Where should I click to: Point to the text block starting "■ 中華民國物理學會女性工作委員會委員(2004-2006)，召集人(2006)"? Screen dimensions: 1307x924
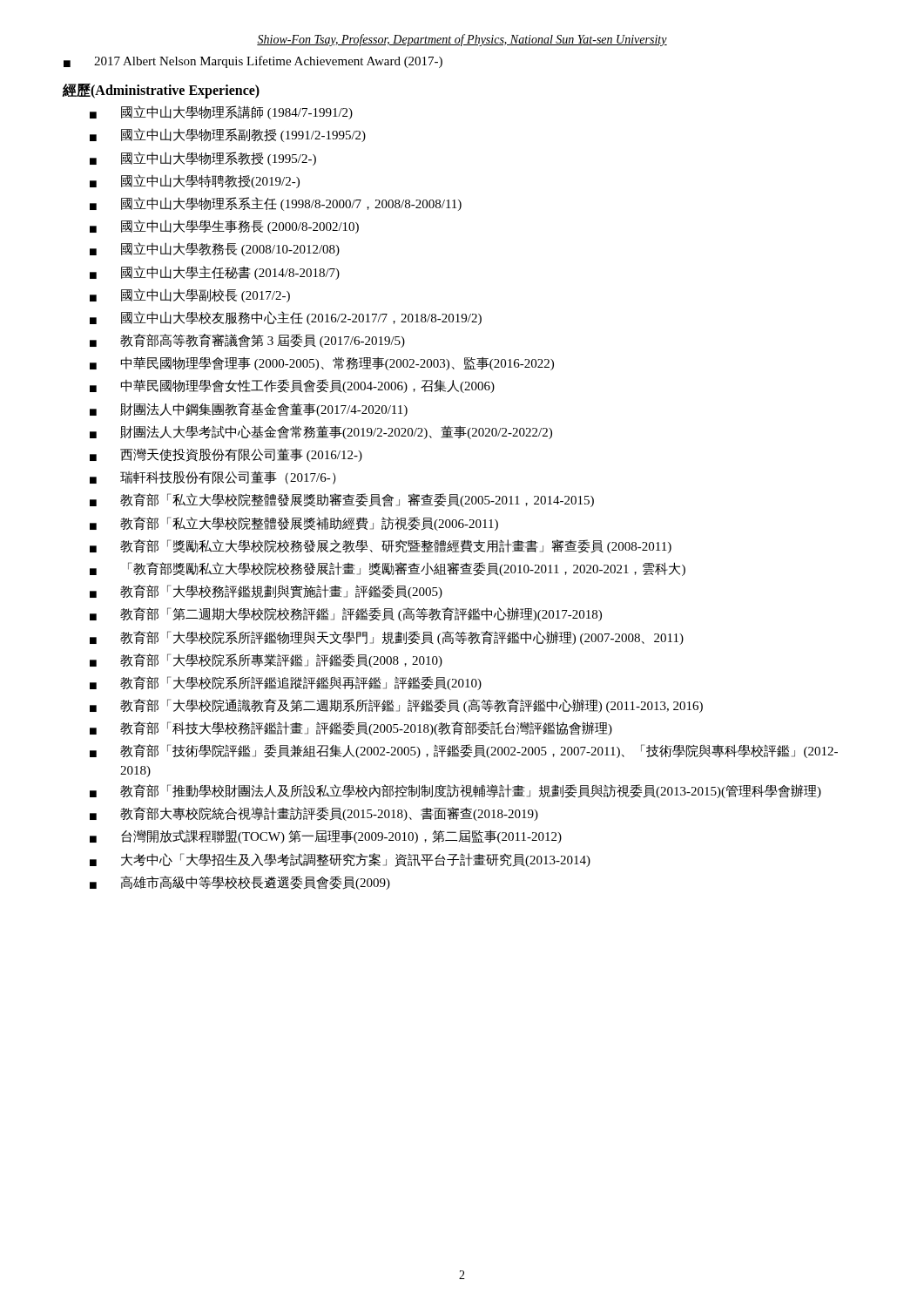[475, 388]
